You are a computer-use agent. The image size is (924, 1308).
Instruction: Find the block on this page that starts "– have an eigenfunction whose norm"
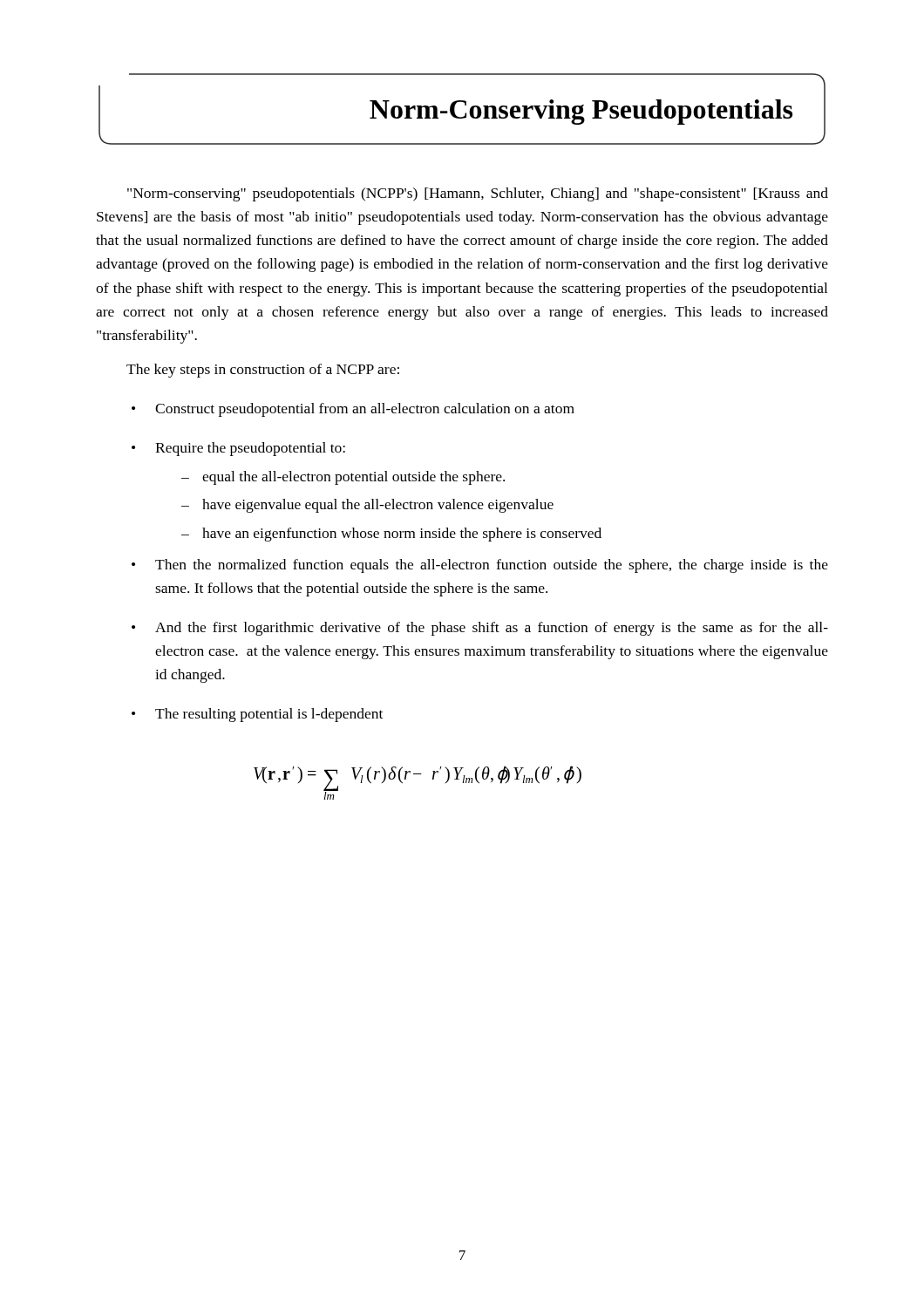pos(391,533)
